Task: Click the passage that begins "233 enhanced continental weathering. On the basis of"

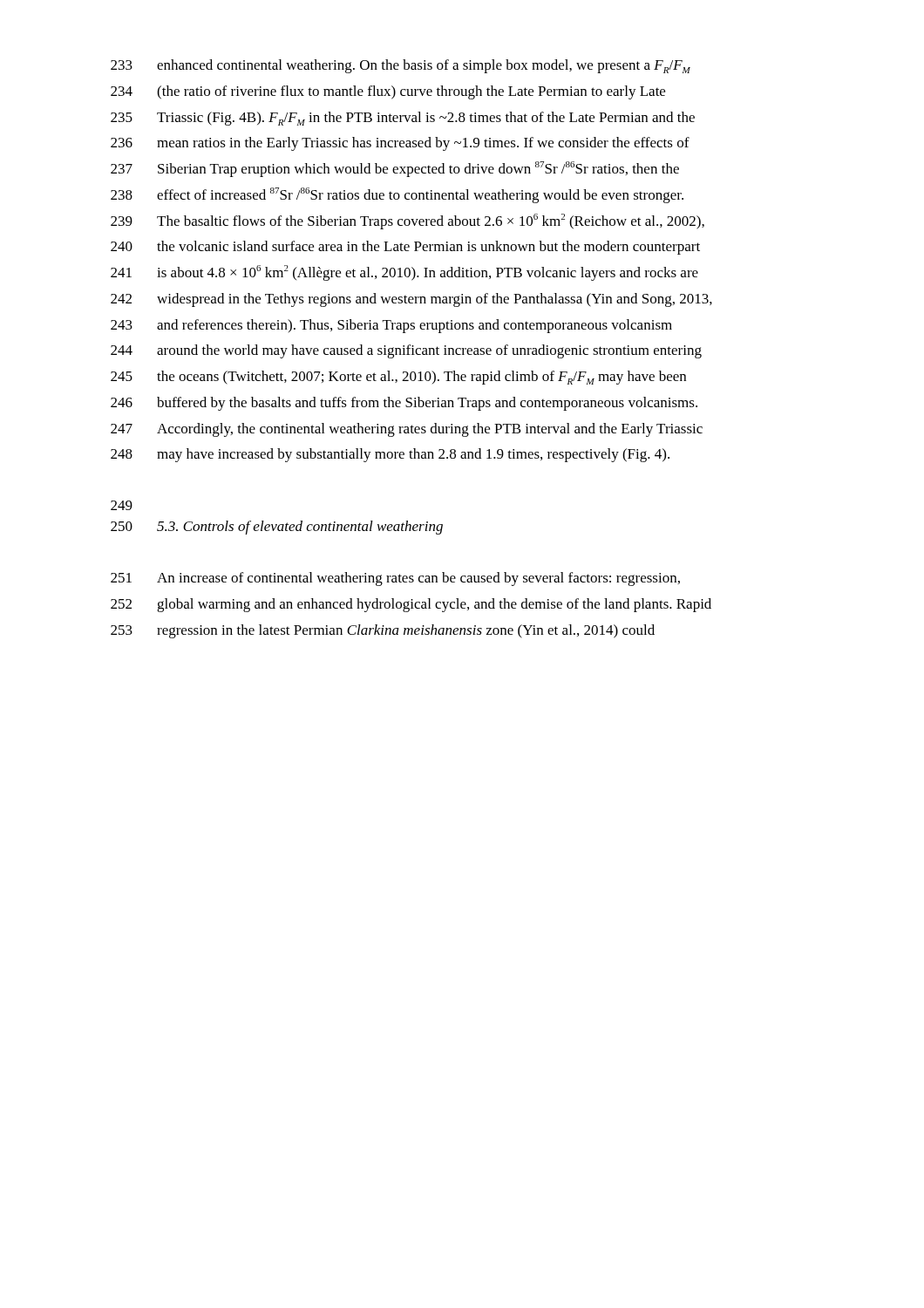Action: [x=462, y=260]
